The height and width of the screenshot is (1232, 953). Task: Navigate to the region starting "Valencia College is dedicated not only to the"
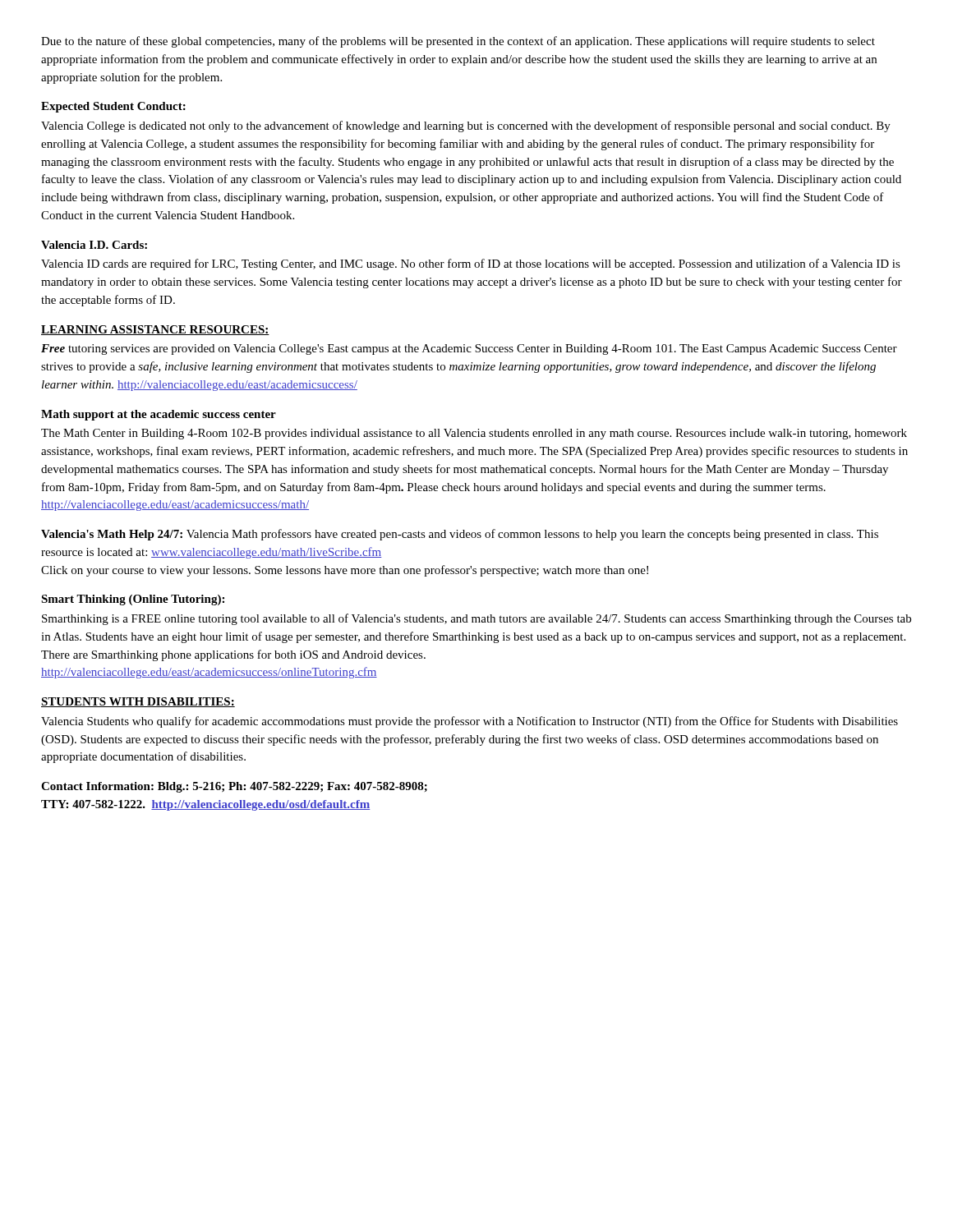pyautogui.click(x=476, y=171)
